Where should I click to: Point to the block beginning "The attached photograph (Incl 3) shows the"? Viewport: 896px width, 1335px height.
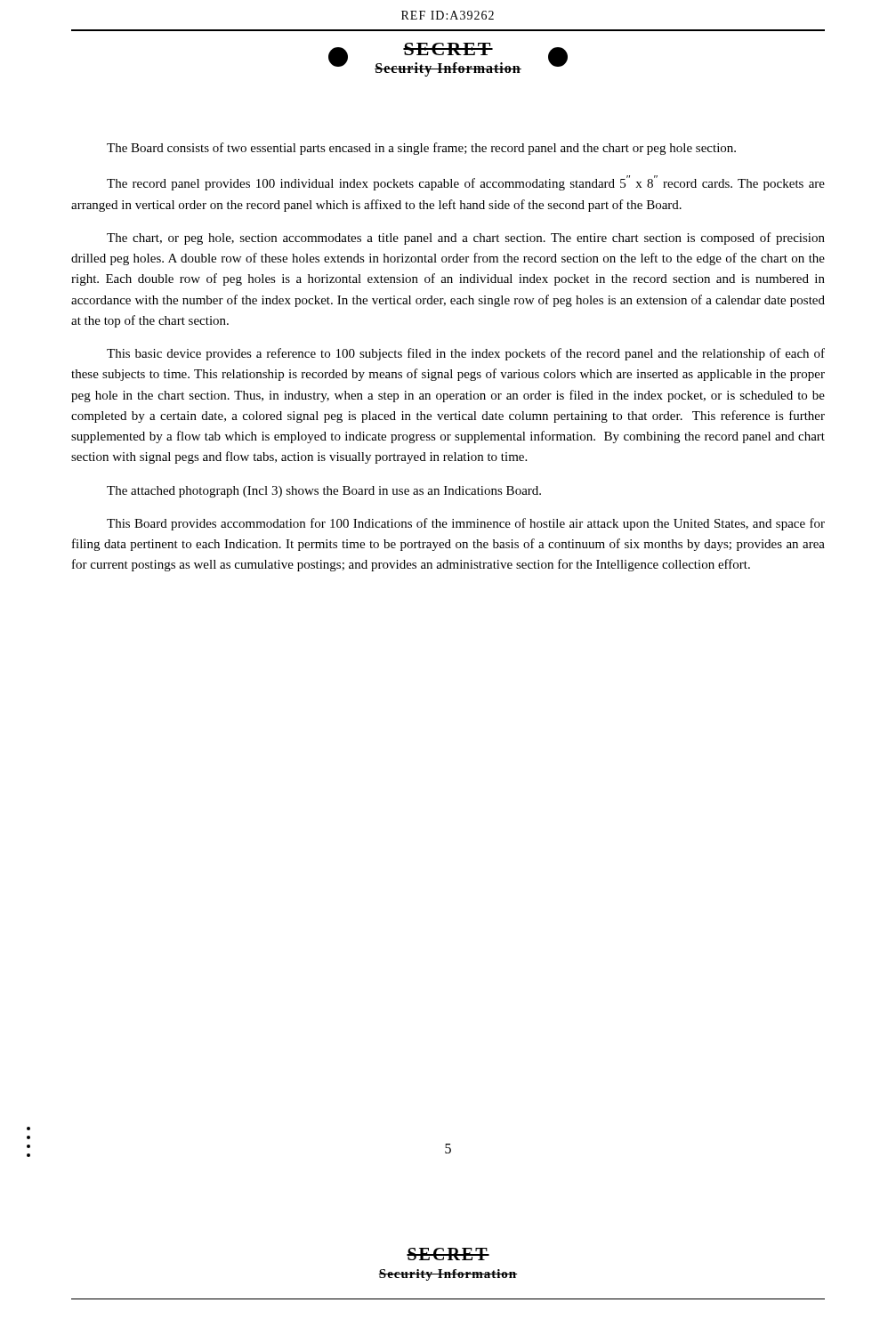coord(324,490)
